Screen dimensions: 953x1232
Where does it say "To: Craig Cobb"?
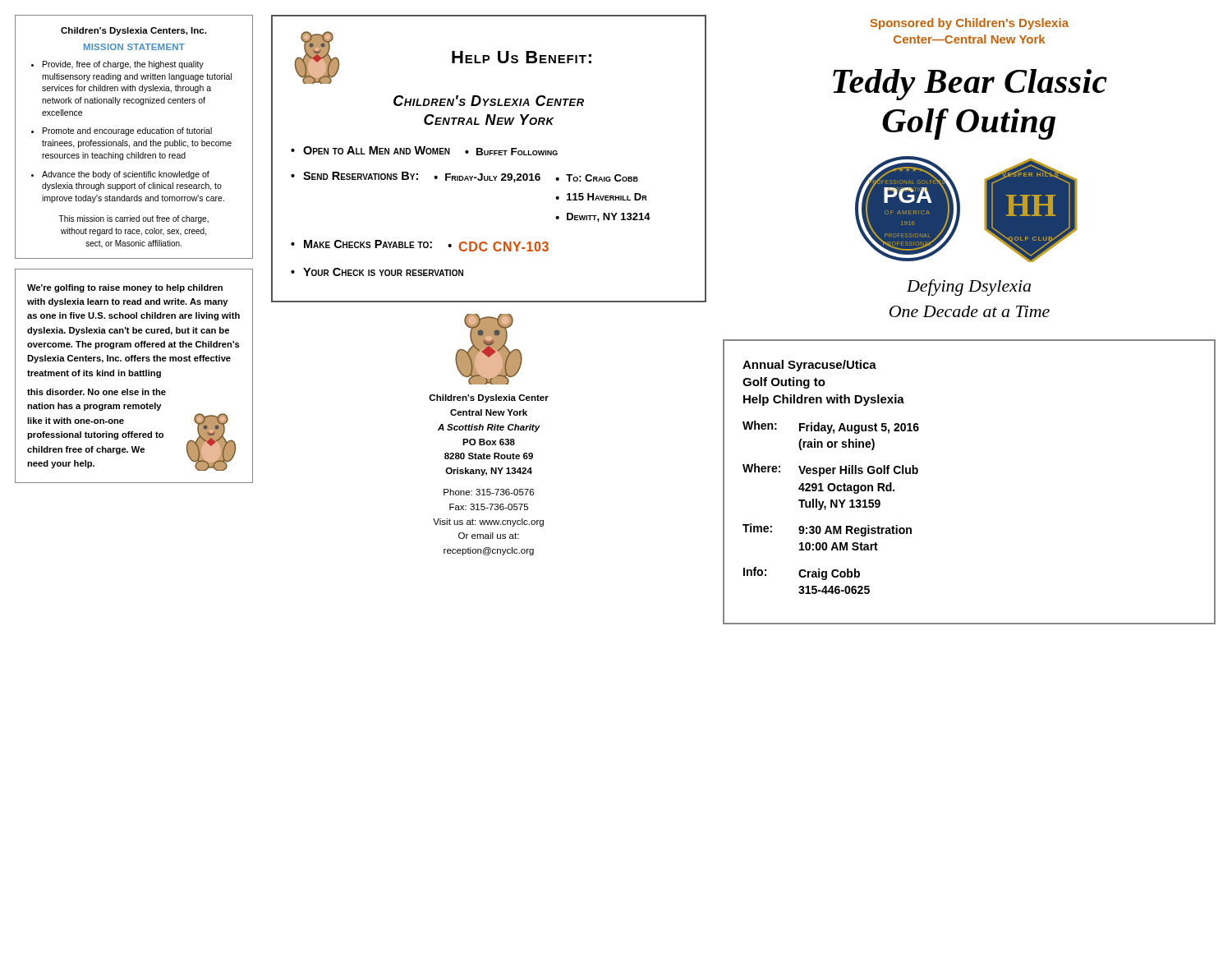point(602,179)
